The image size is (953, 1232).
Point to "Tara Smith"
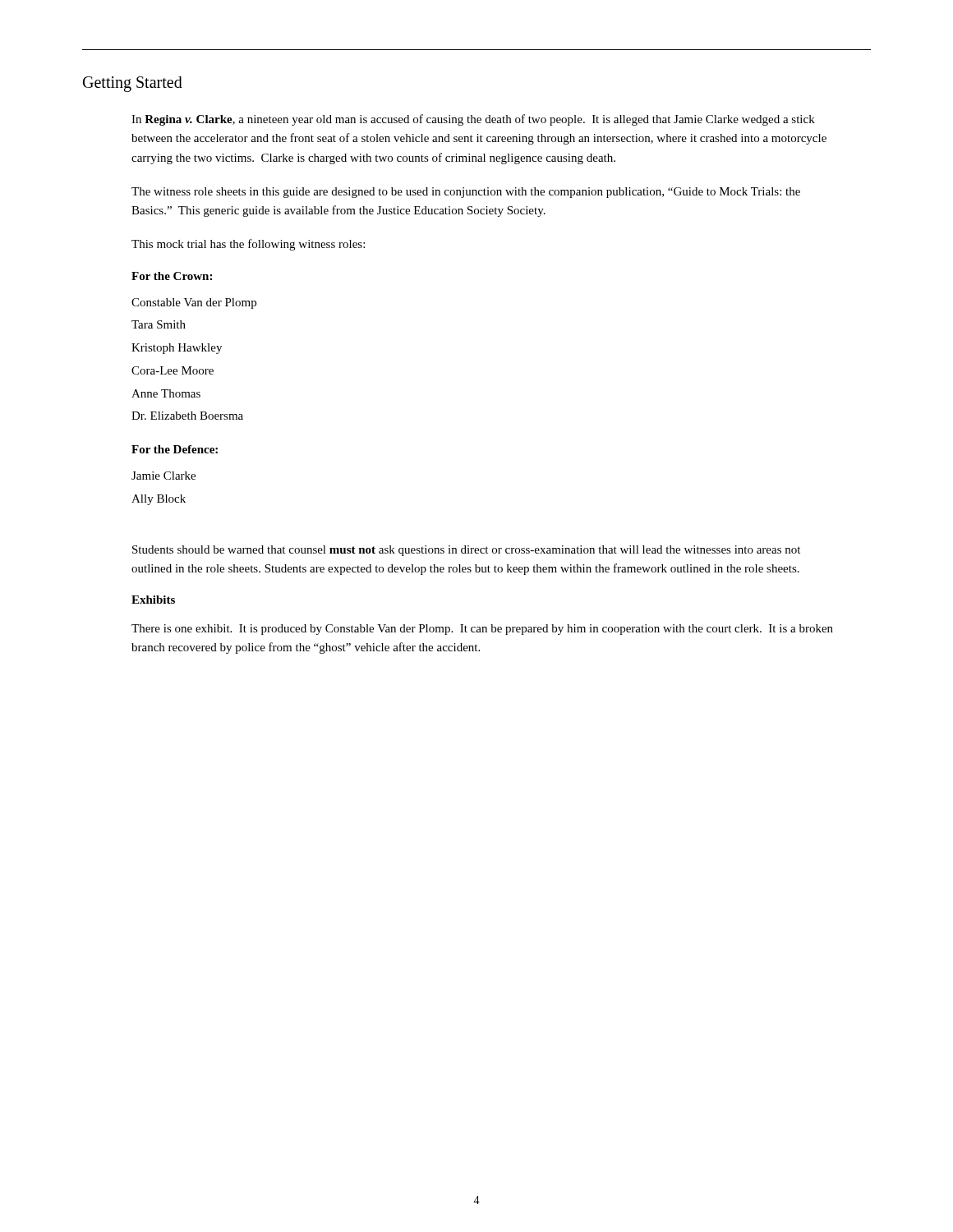(159, 325)
